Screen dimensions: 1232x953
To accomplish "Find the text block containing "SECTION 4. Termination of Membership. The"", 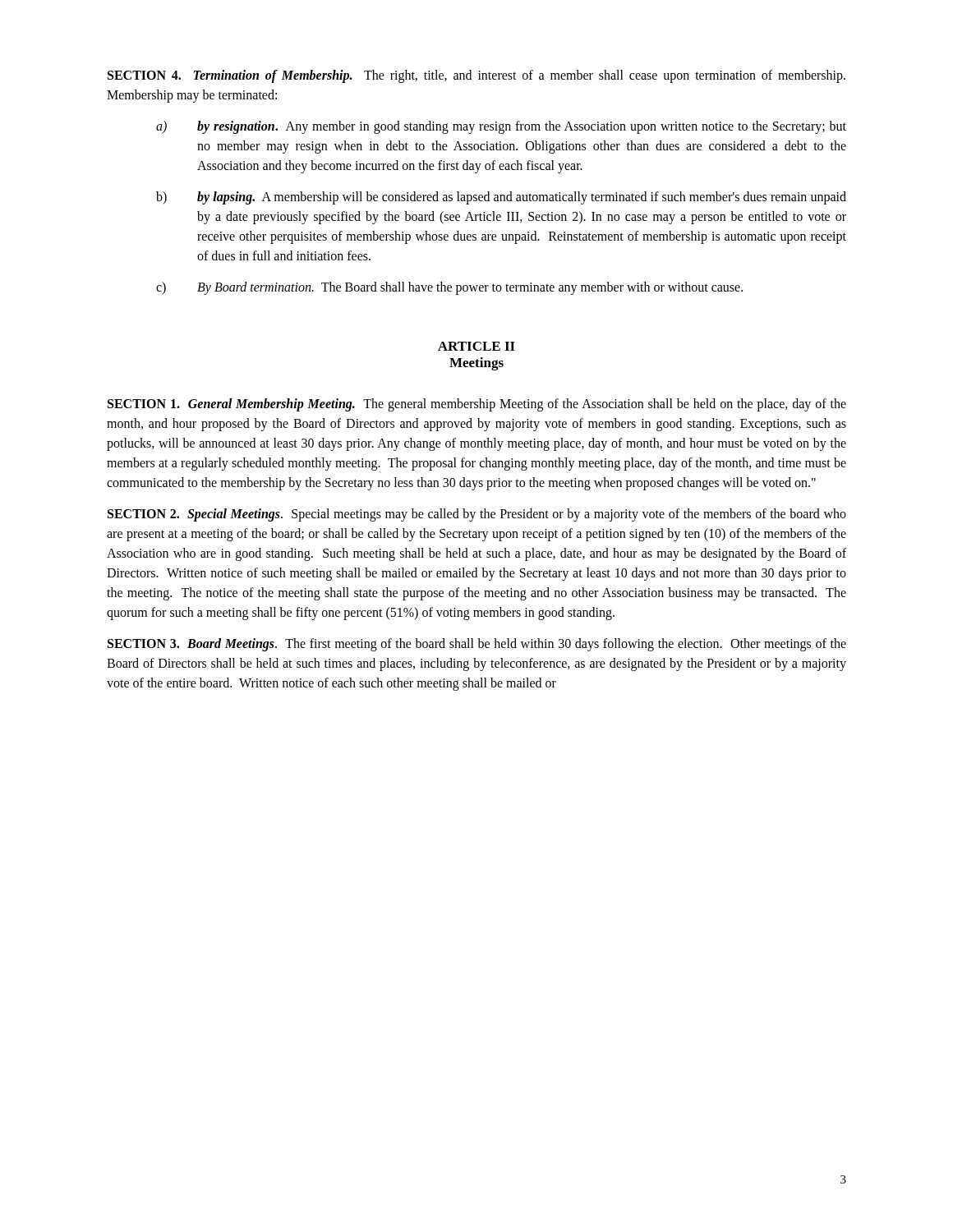I will 476,85.
